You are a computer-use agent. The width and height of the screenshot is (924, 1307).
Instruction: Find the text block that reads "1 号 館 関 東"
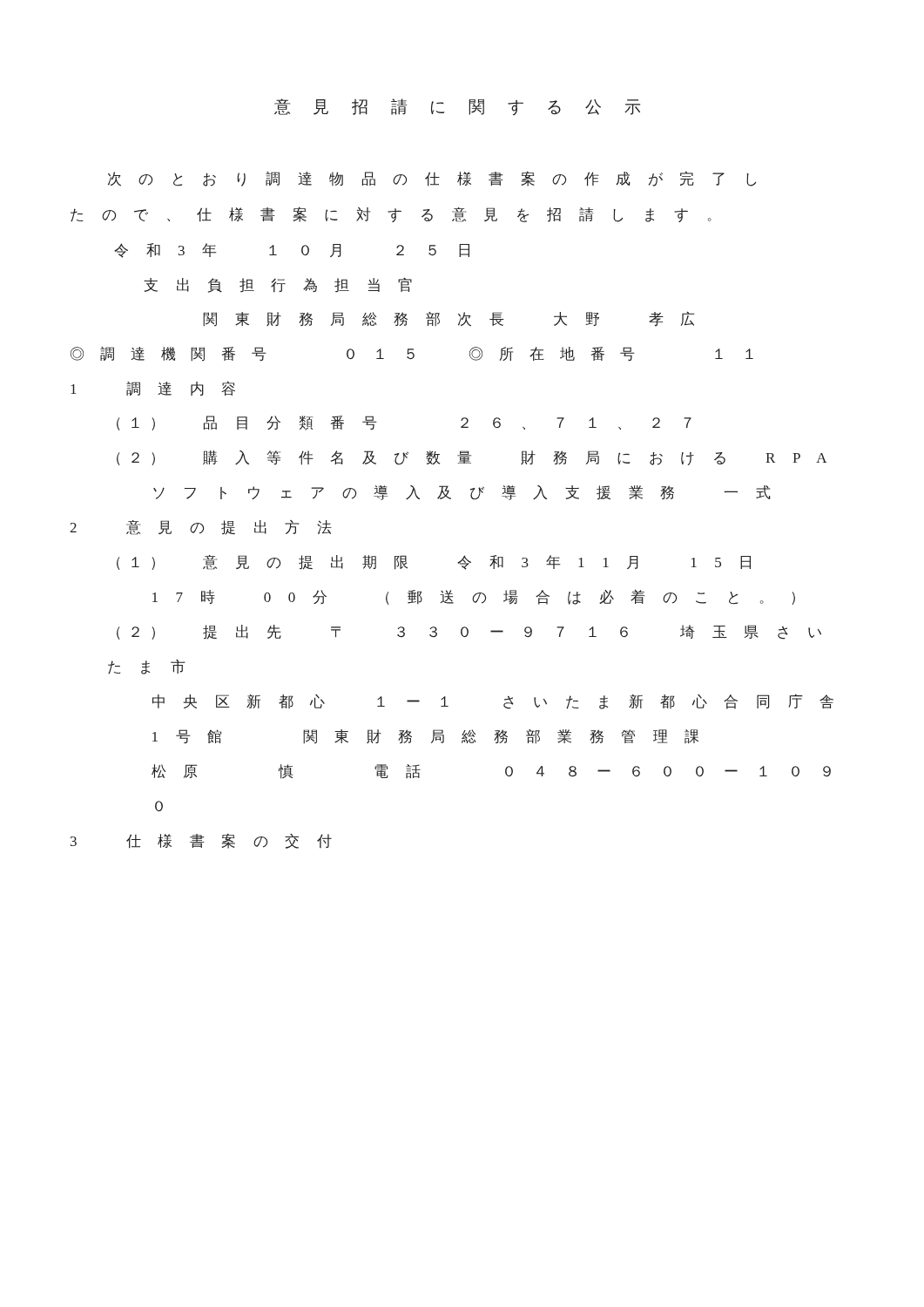click(x=429, y=737)
